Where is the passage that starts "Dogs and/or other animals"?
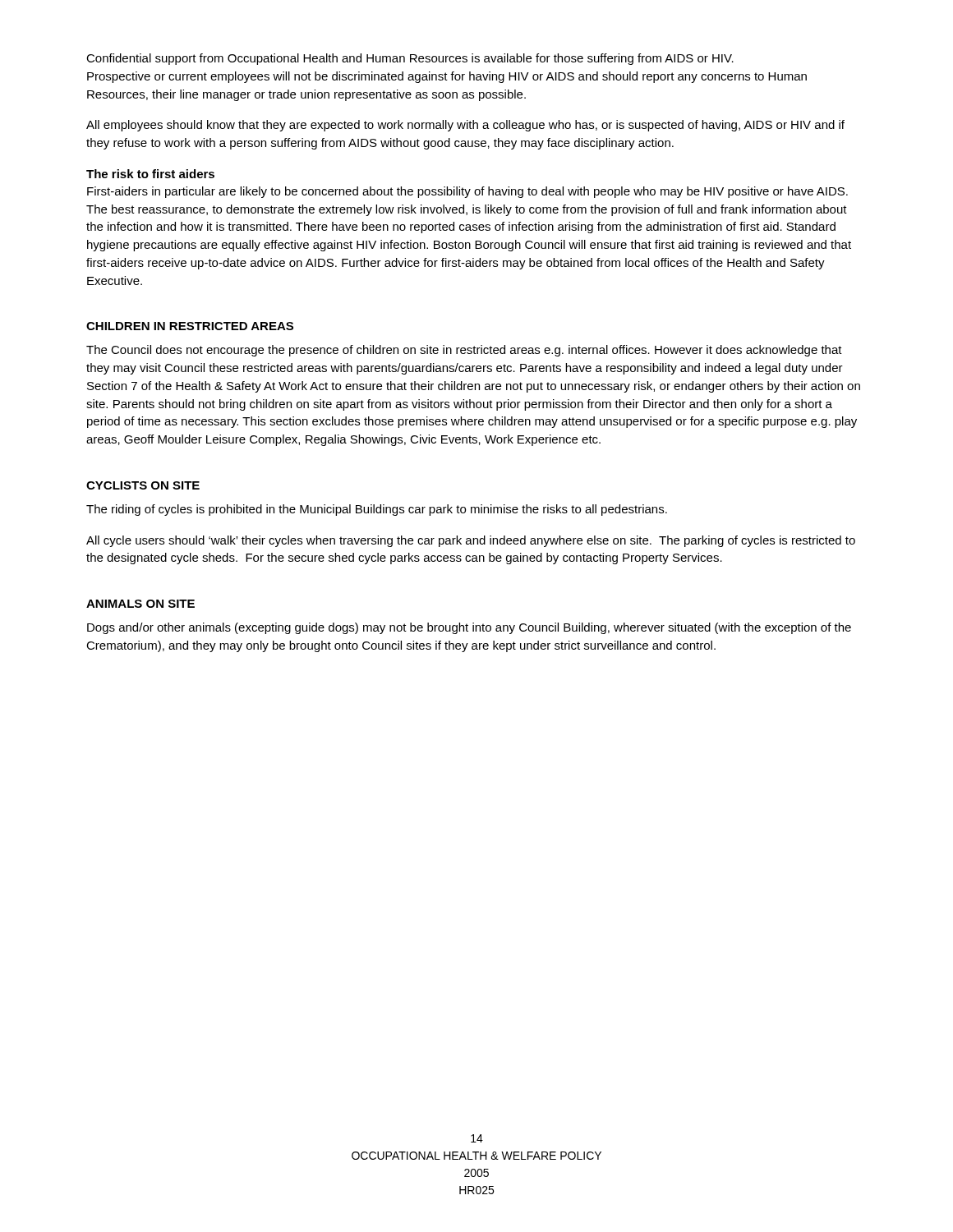This screenshot has width=953, height=1232. 469,636
